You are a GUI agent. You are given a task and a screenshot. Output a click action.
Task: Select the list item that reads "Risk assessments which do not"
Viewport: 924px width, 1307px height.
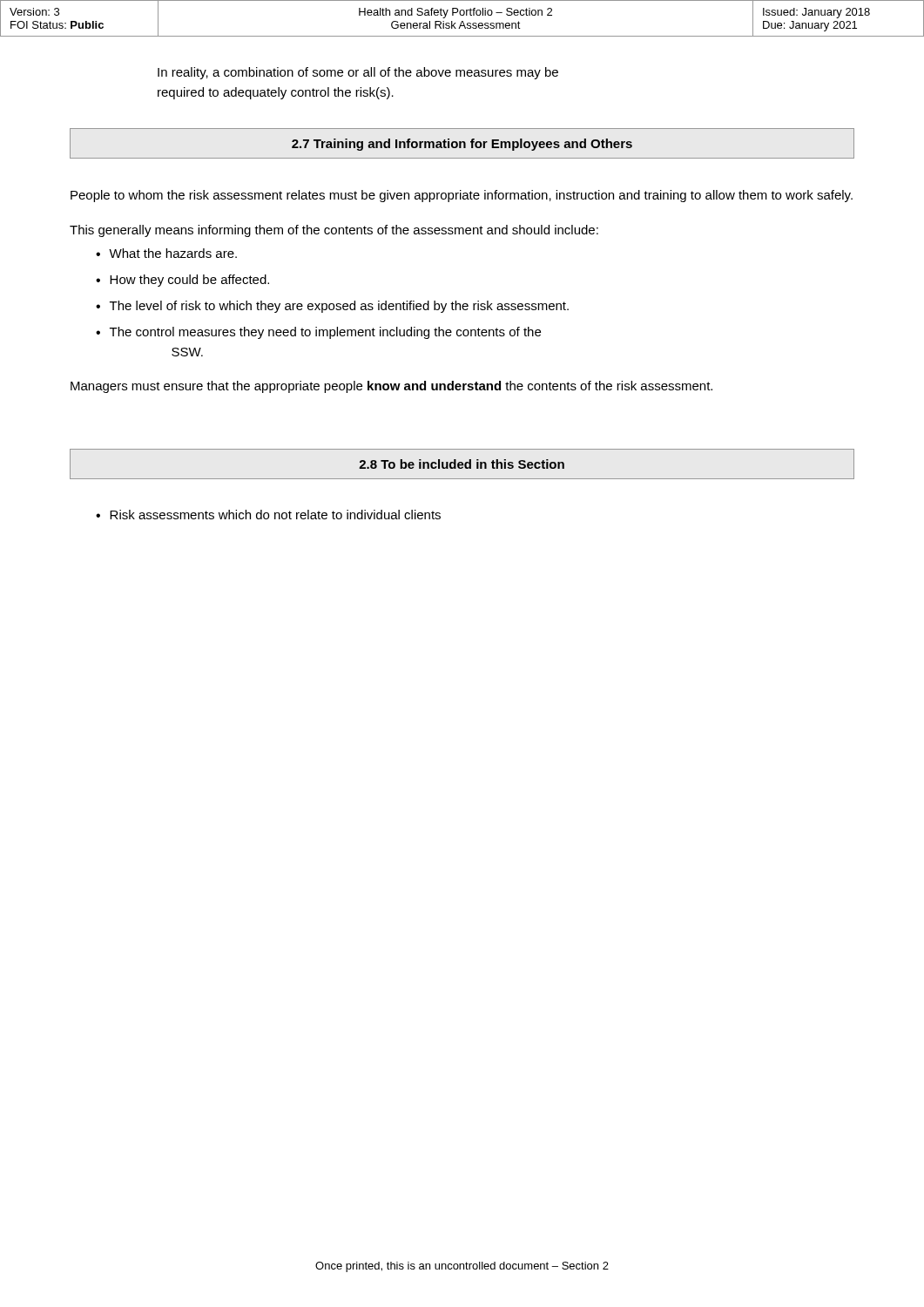coord(275,515)
